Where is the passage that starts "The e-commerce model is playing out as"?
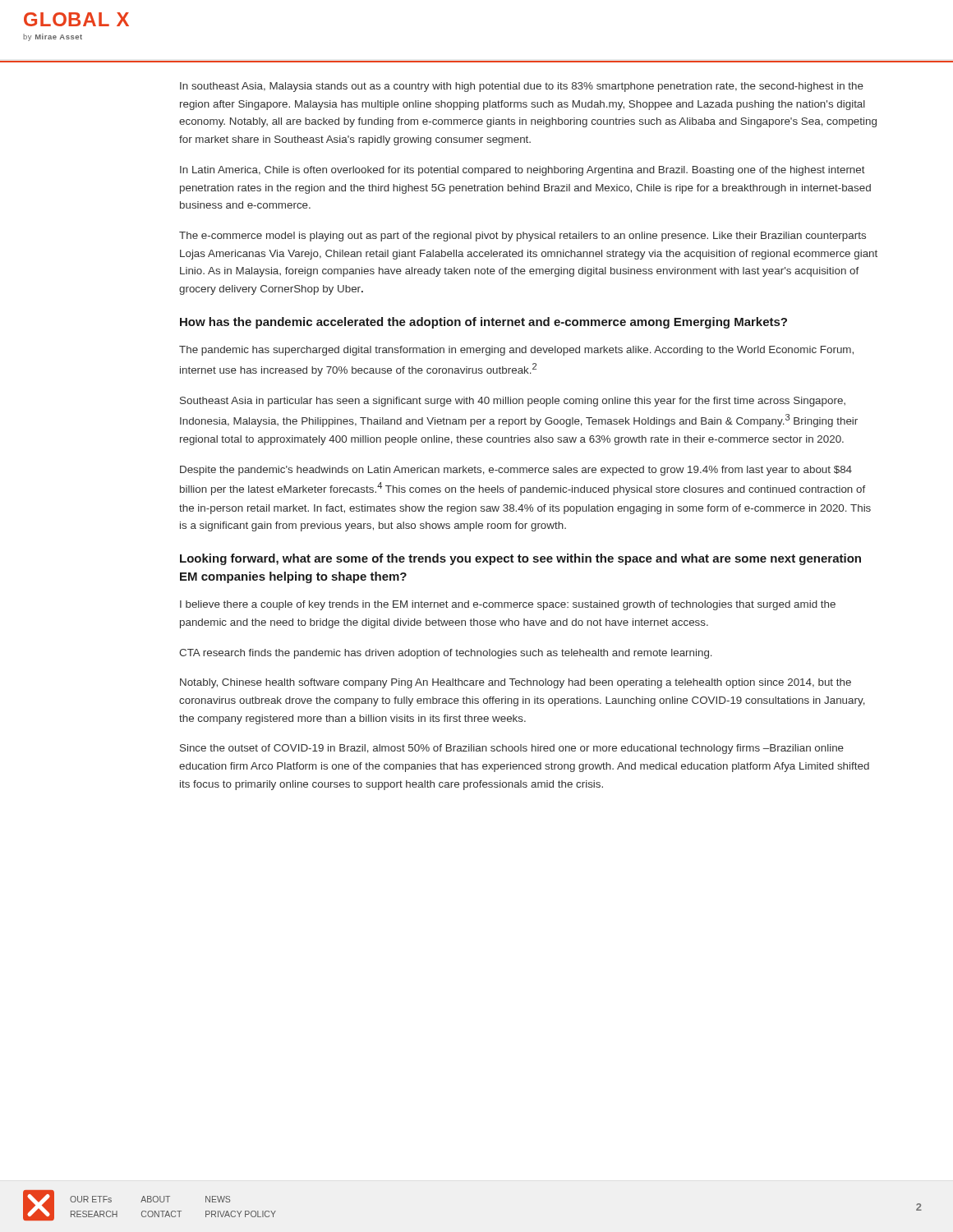 pos(528,262)
